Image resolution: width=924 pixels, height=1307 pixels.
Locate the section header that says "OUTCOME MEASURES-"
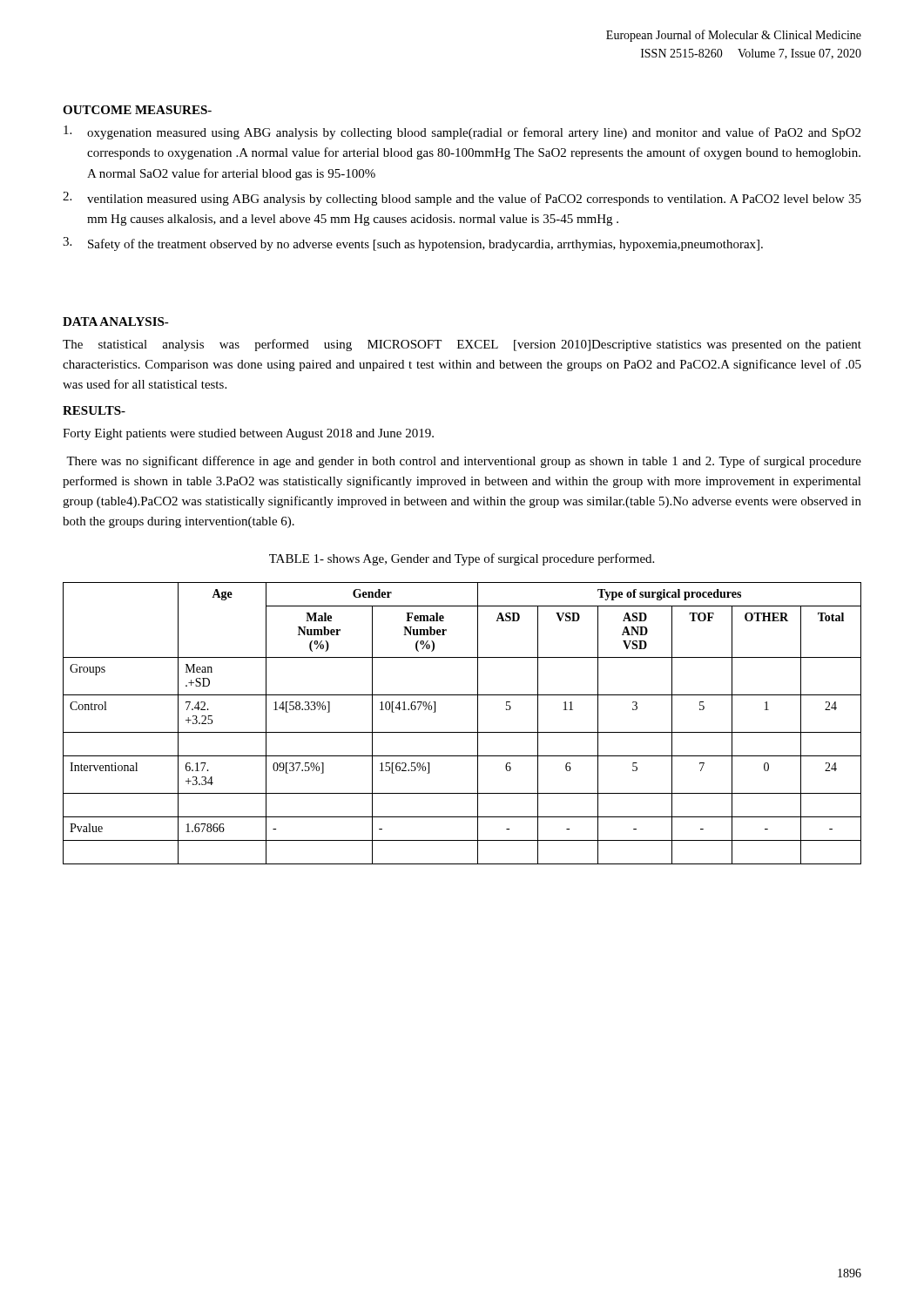[137, 110]
